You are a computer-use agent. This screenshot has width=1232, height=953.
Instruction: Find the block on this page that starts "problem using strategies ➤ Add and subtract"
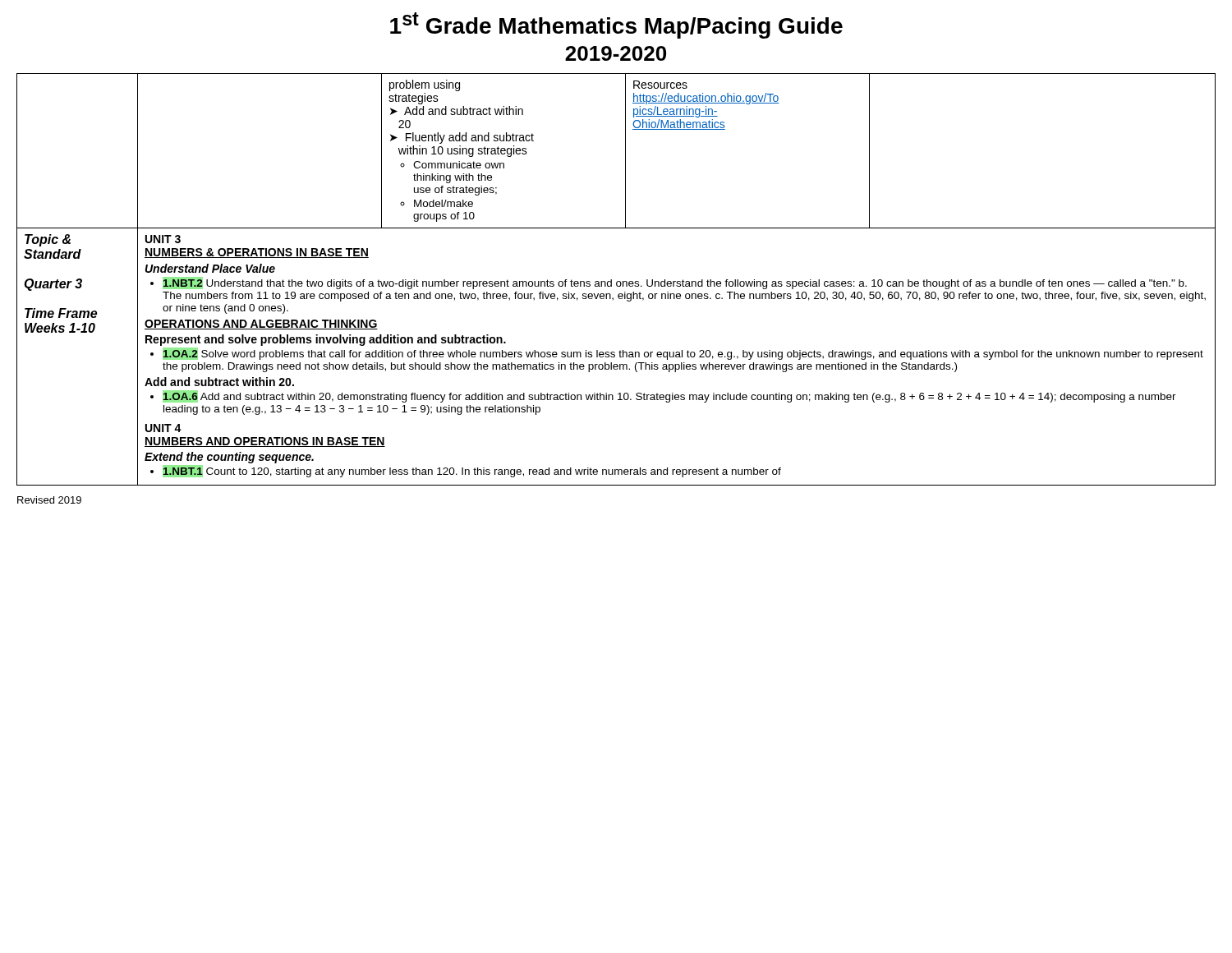pos(503,150)
